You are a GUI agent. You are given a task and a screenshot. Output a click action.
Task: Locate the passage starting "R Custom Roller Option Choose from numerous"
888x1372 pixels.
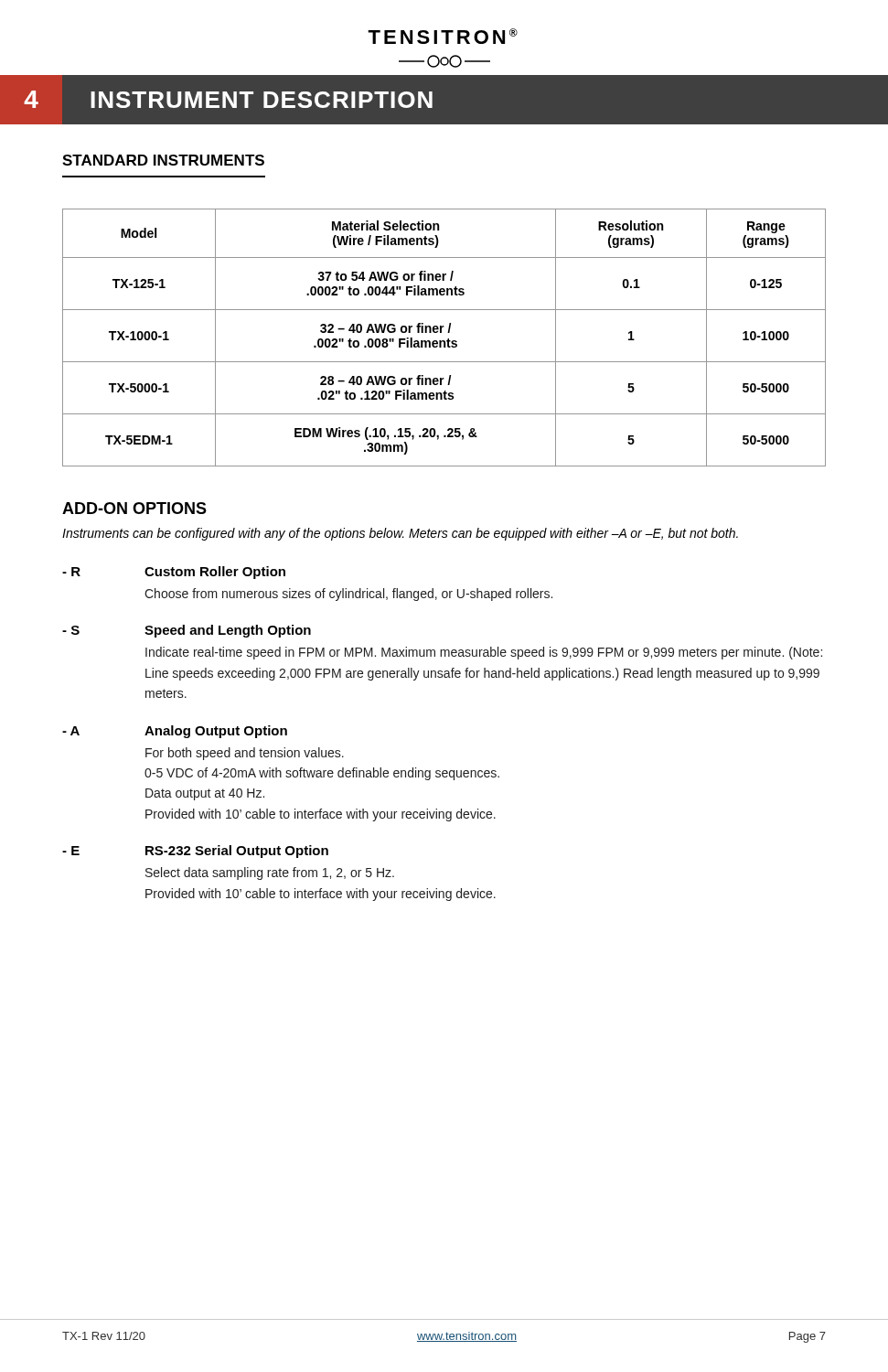pyautogui.click(x=444, y=584)
